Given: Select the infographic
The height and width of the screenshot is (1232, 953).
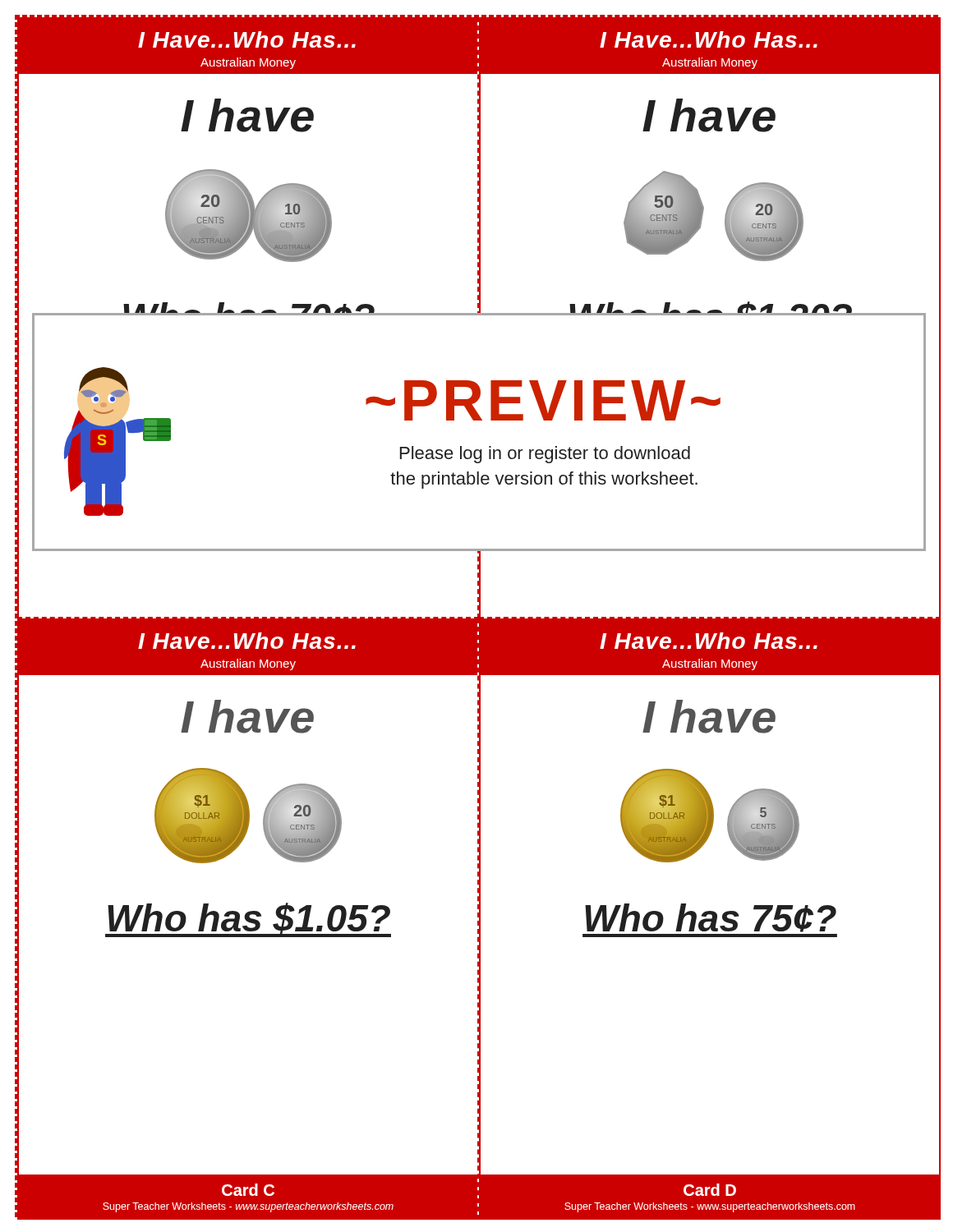Looking at the screenshot, I should [479, 432].
